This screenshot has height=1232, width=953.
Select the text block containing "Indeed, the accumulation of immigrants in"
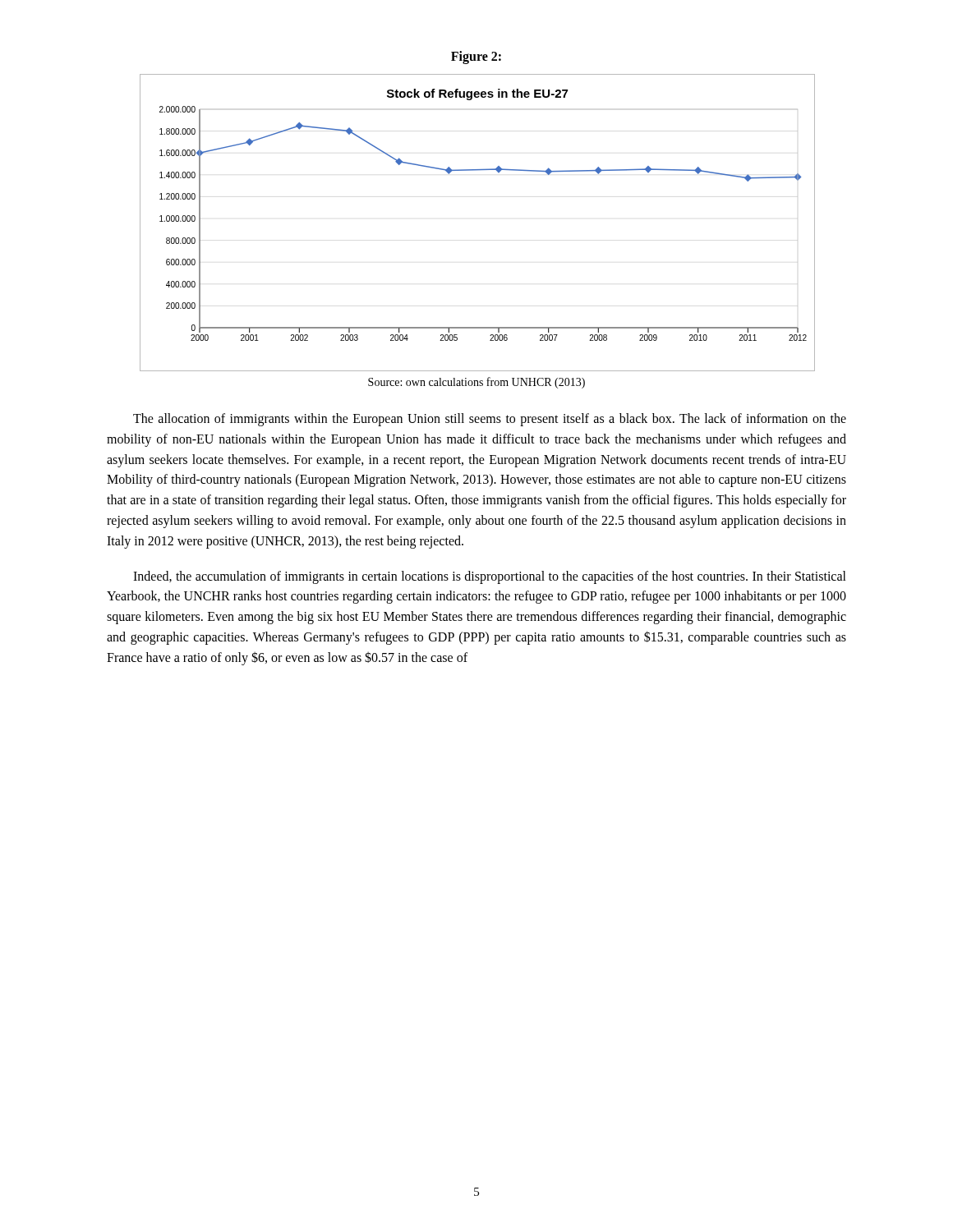click(x=476, y=617)
